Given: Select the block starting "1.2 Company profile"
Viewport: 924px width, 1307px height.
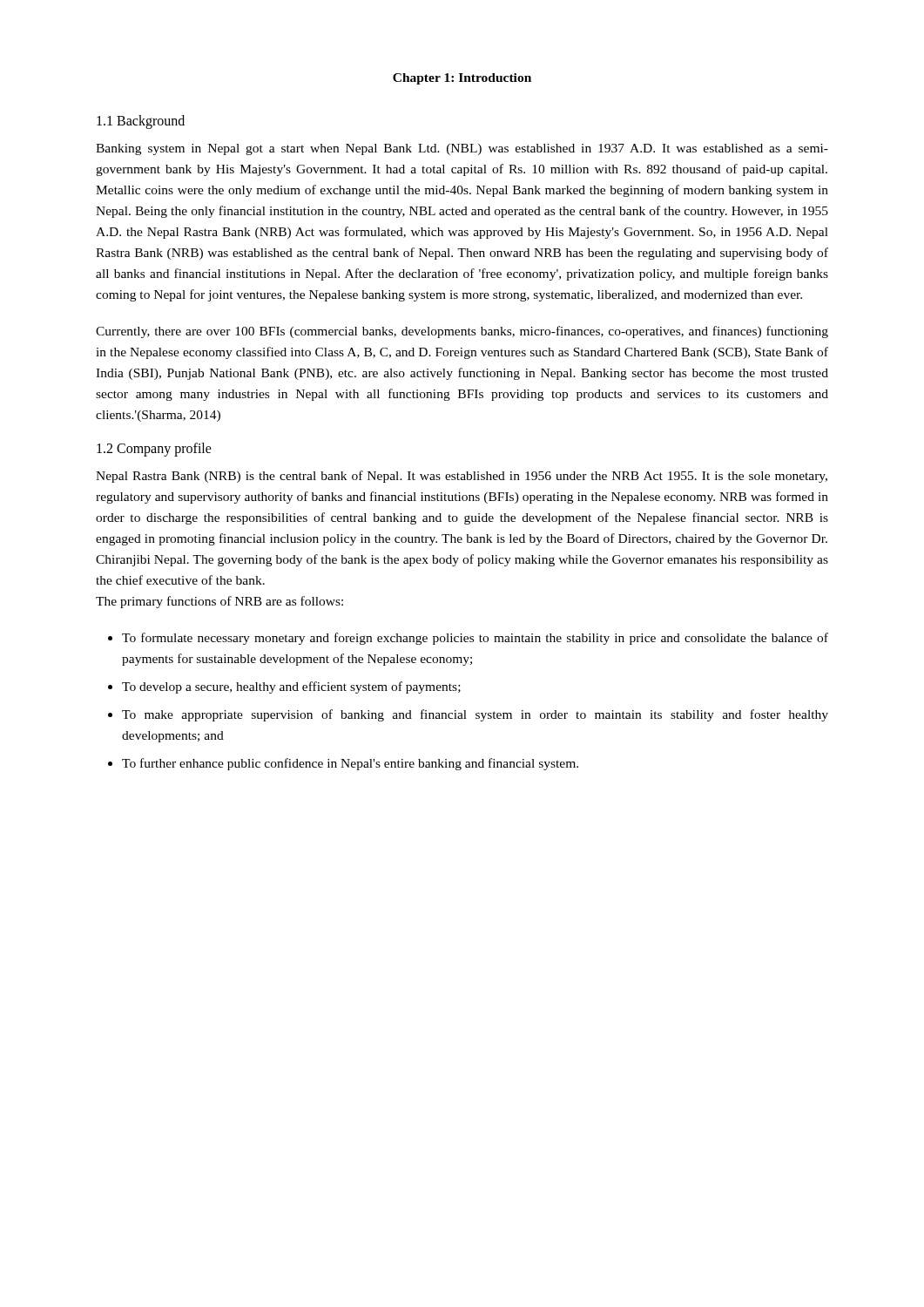Looking at the screenshot, I should pyautogui.click(x=154, y=450).
